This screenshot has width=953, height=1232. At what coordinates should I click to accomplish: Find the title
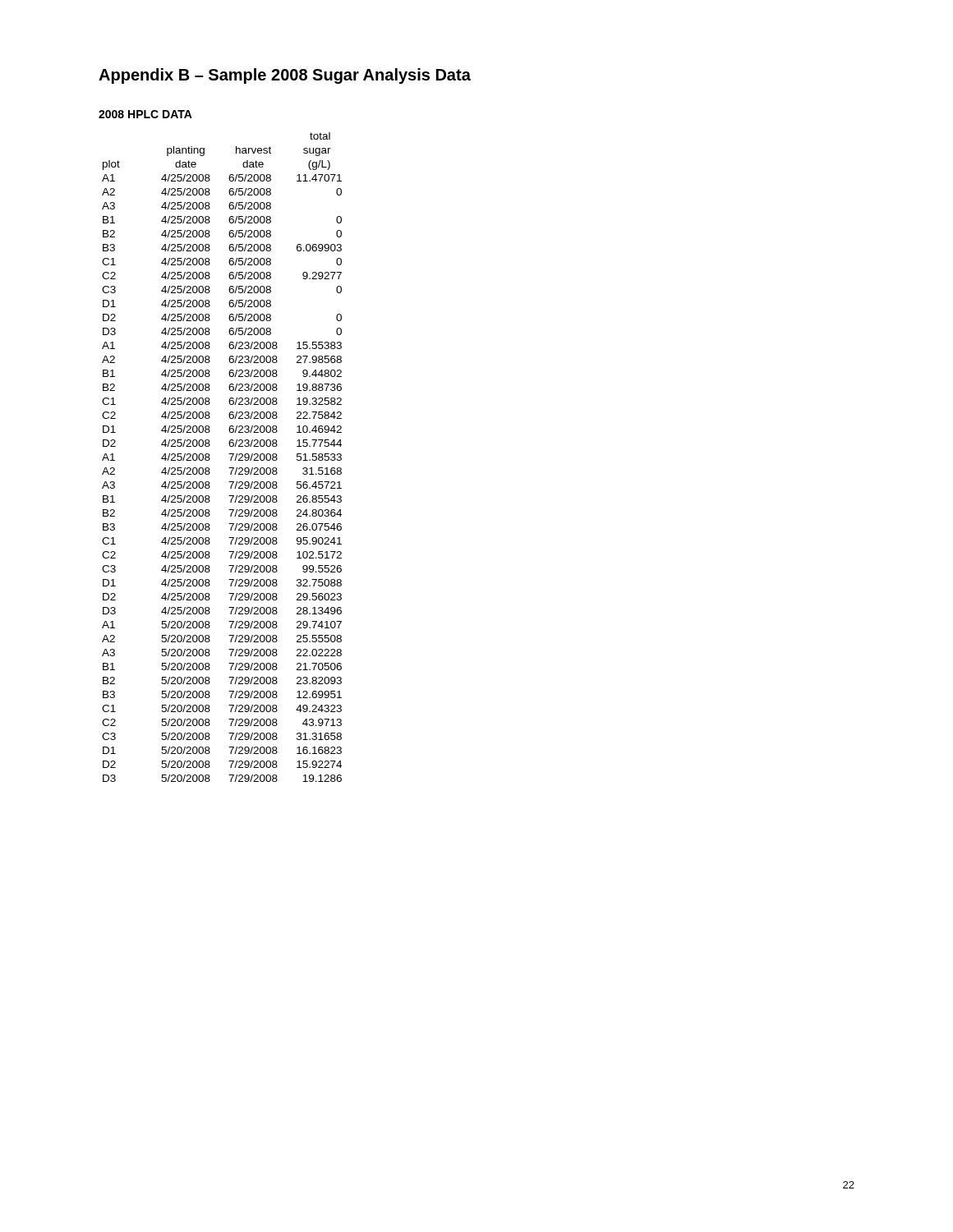pos(285,75)
